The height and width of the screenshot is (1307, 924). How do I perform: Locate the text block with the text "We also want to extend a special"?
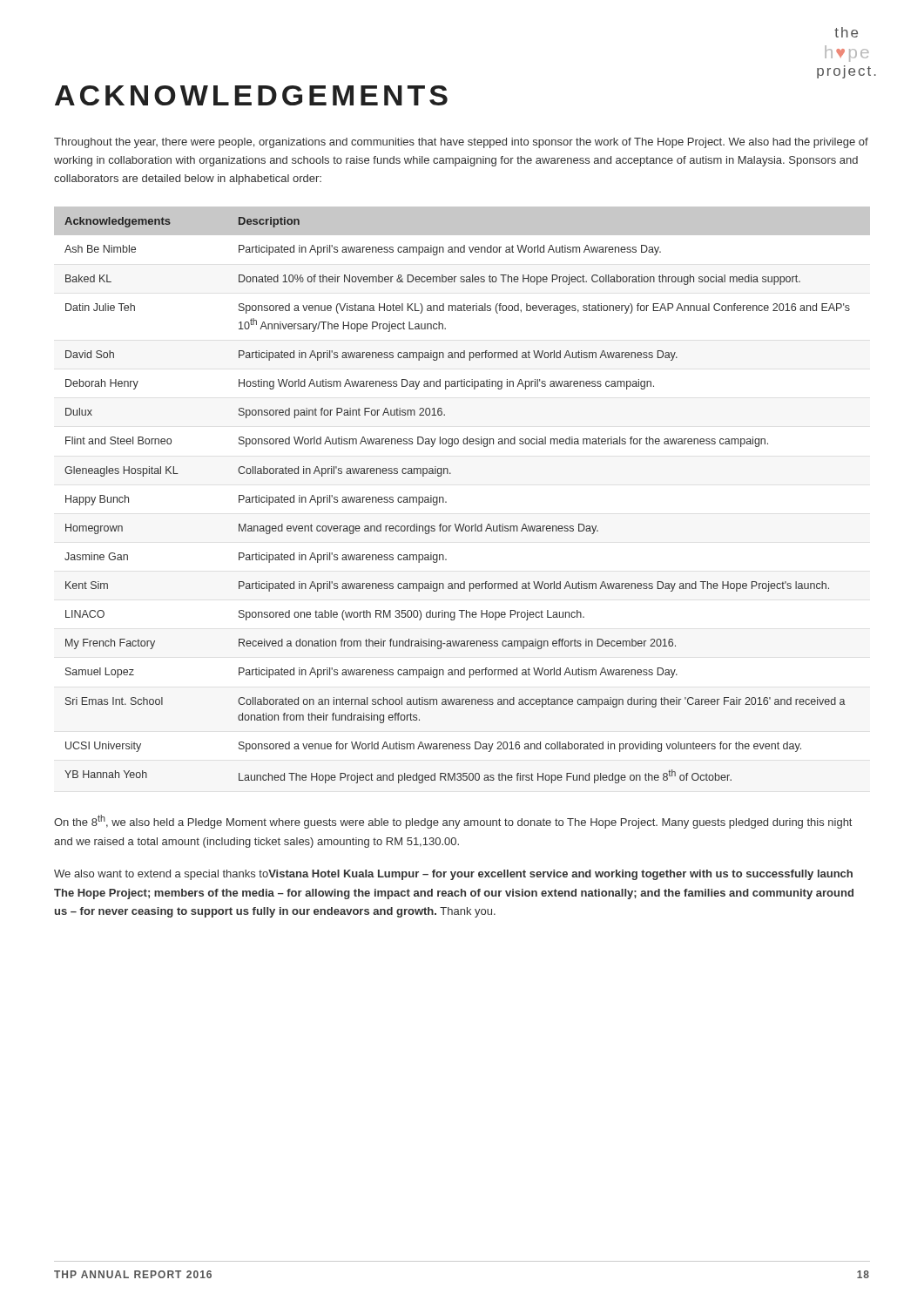click(x=454, y=893)
